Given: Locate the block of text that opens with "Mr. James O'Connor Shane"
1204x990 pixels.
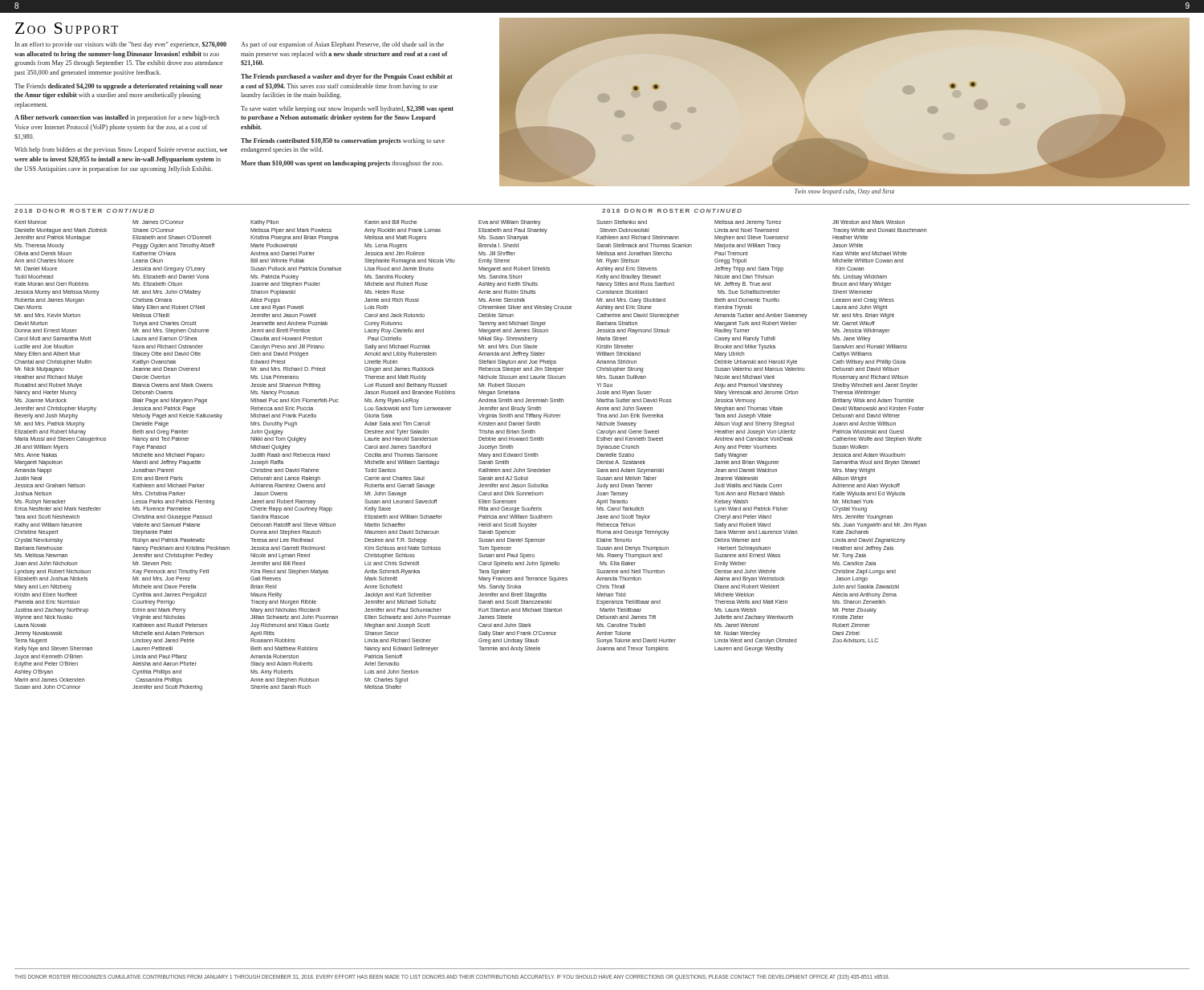Looking at the screenshot, I should 181,455.
